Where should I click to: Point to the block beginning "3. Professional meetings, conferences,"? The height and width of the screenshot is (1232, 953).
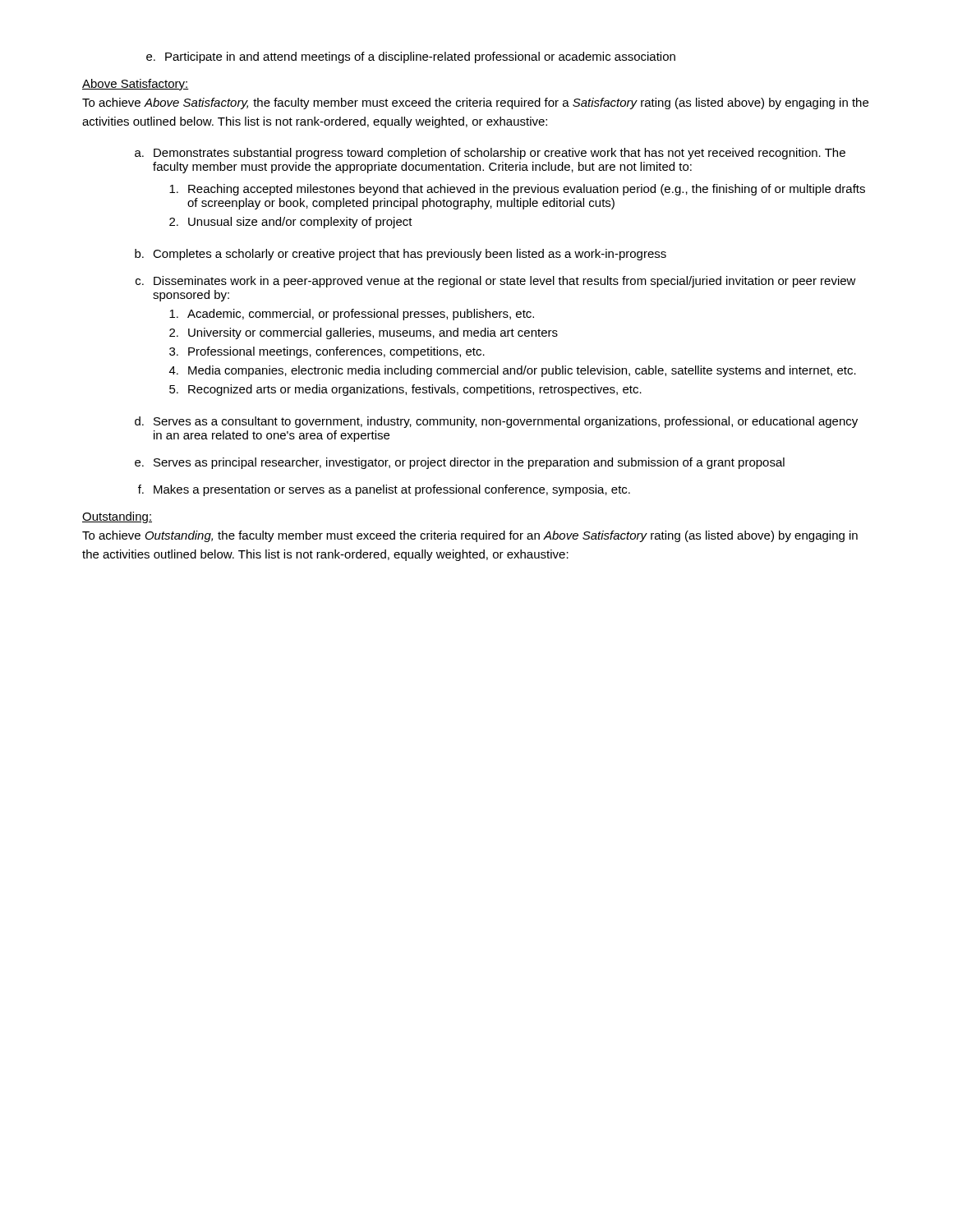tap(323, 351)
